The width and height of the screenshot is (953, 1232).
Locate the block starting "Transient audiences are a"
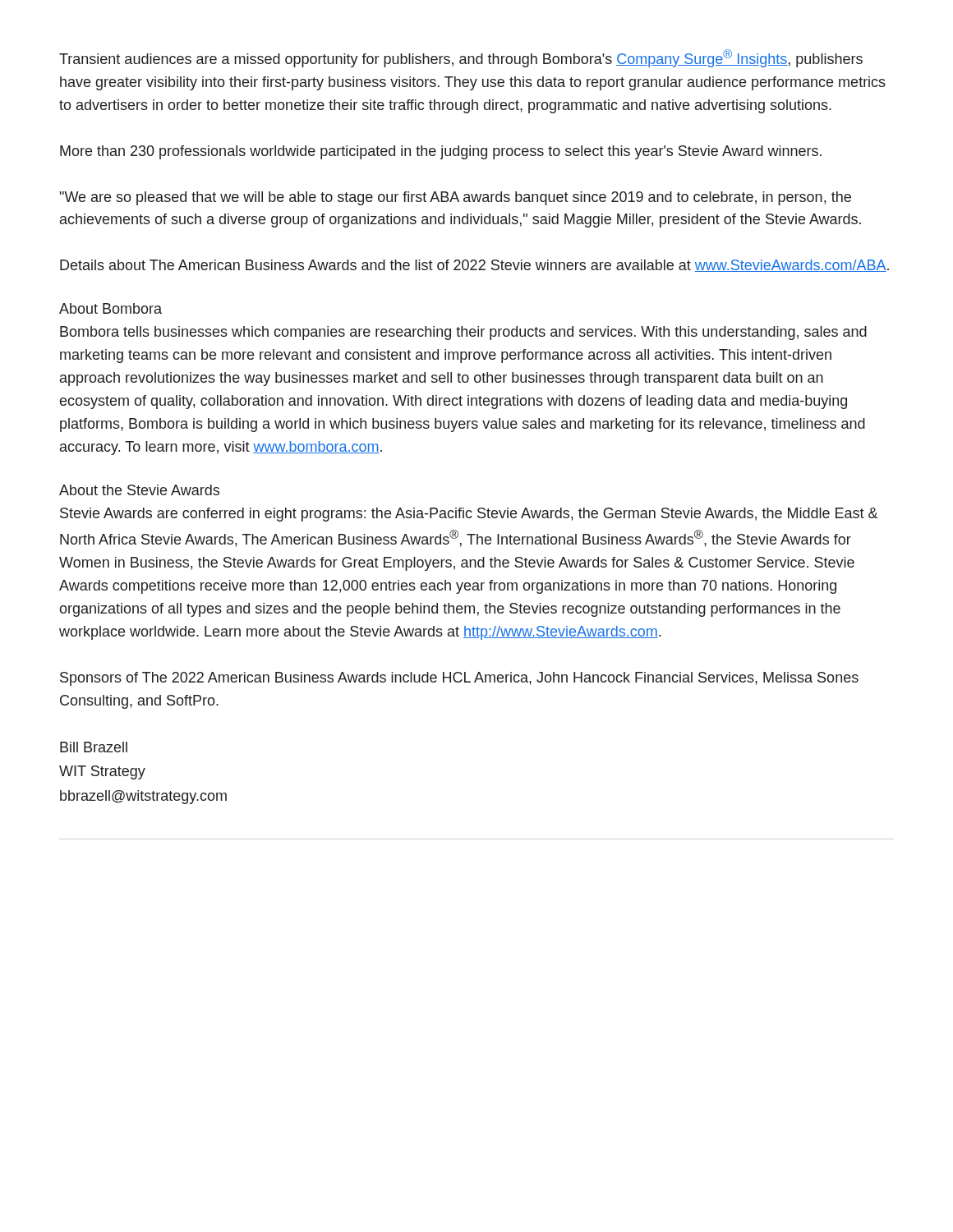coord(472,80)
